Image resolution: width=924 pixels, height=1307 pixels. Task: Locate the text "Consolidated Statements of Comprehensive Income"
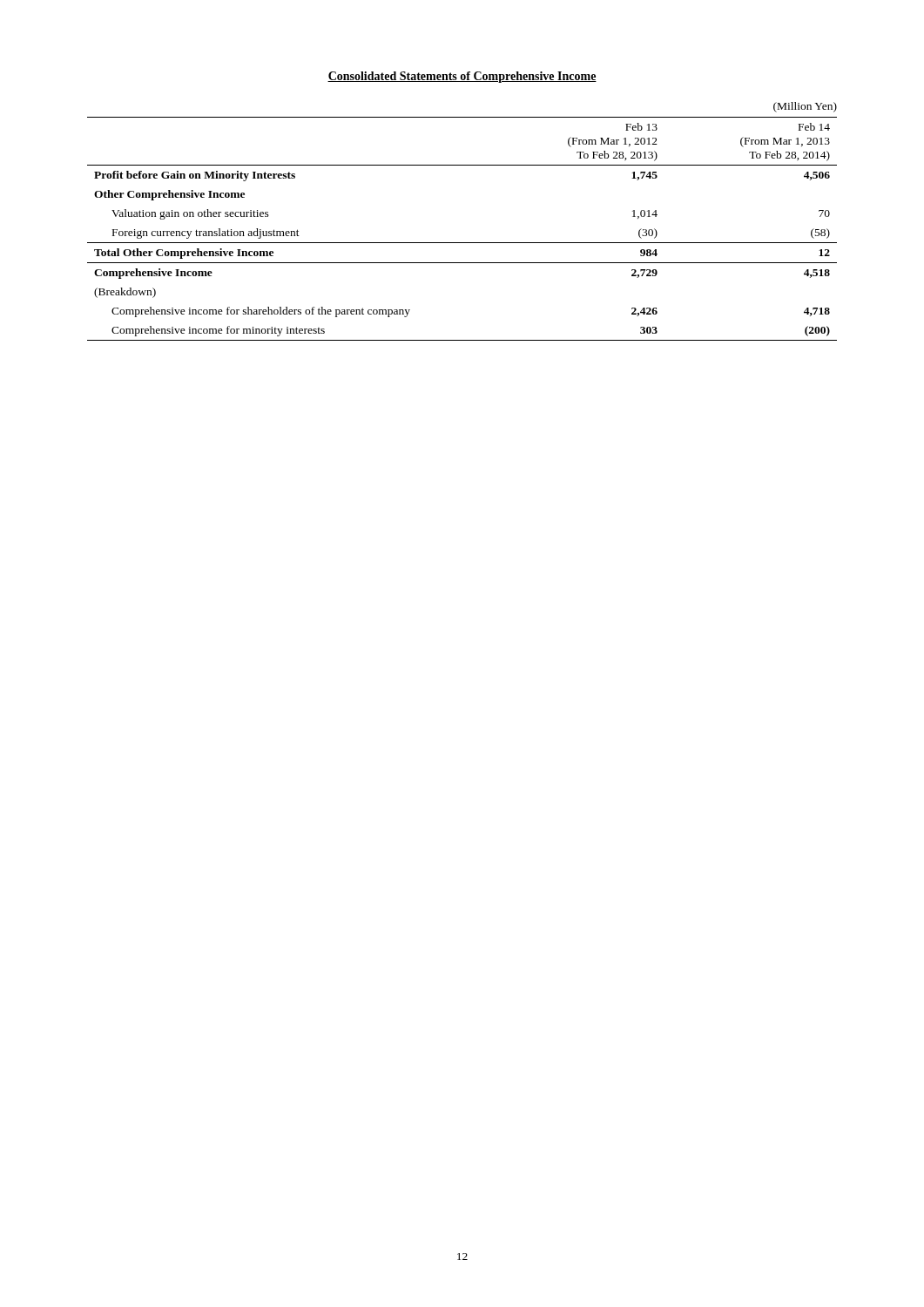click(462, 76)
